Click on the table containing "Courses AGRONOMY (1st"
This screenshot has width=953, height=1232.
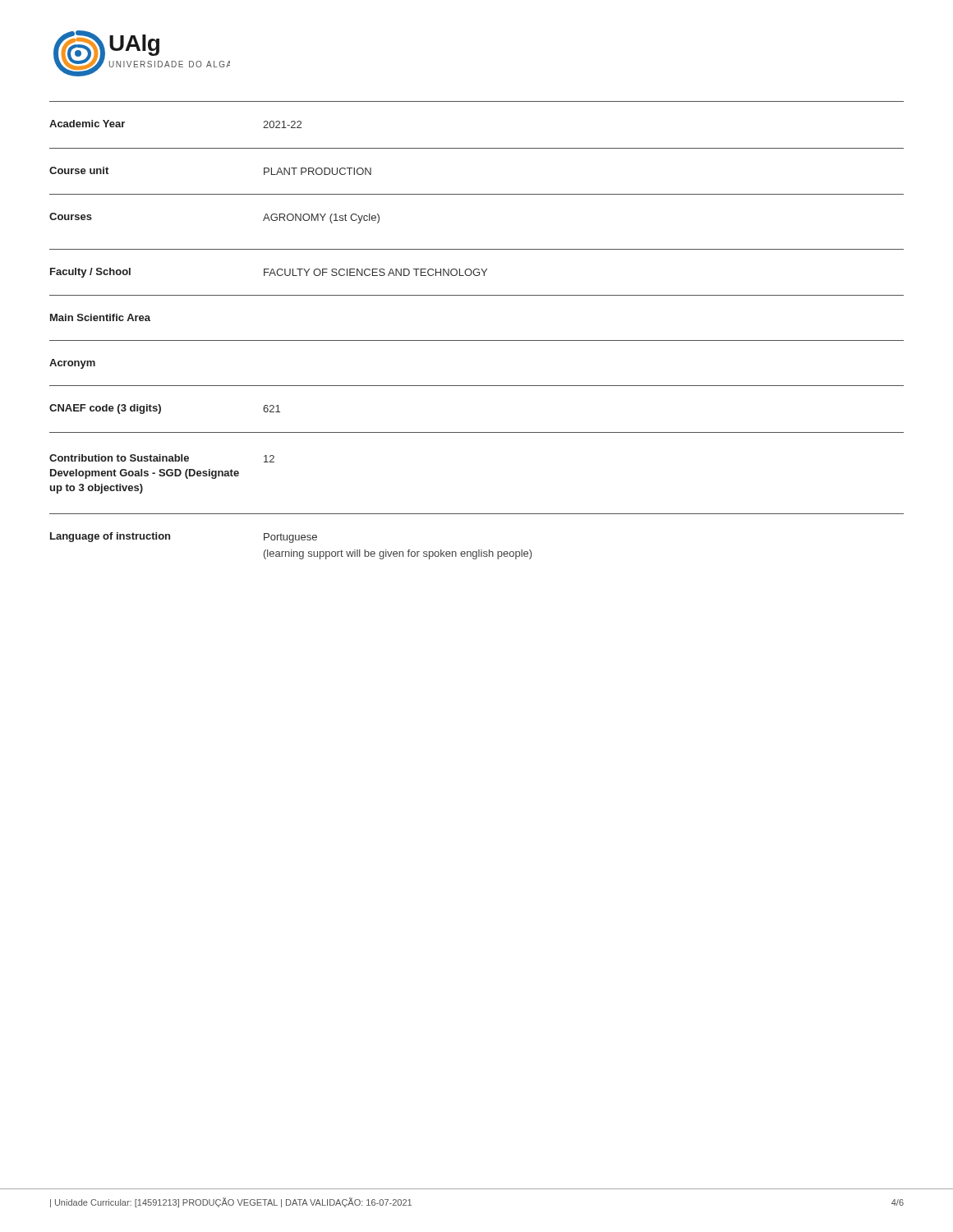point(476,217)
